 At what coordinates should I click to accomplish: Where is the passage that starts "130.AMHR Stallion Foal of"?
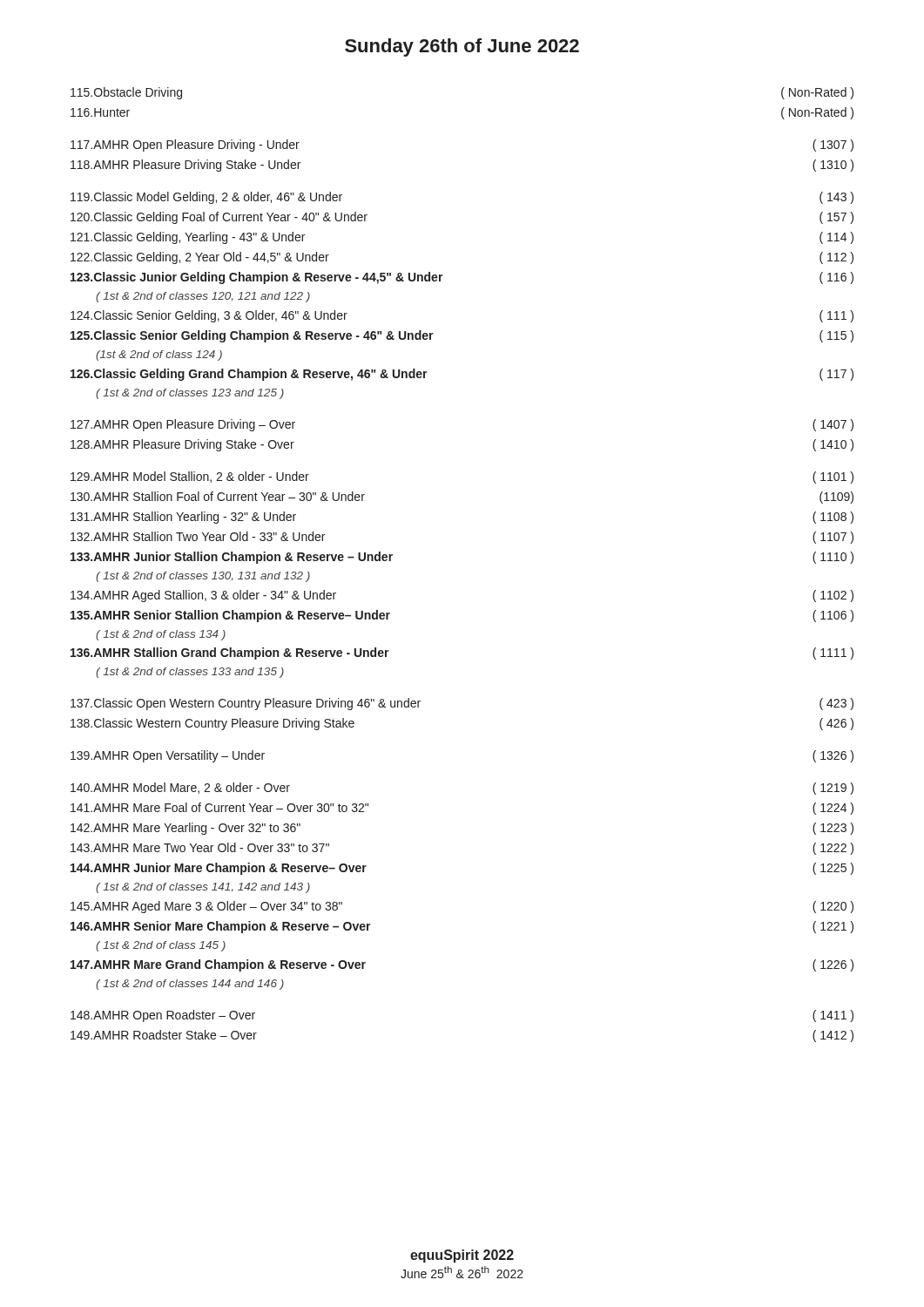pyautogui.click(x=219, y=499)
